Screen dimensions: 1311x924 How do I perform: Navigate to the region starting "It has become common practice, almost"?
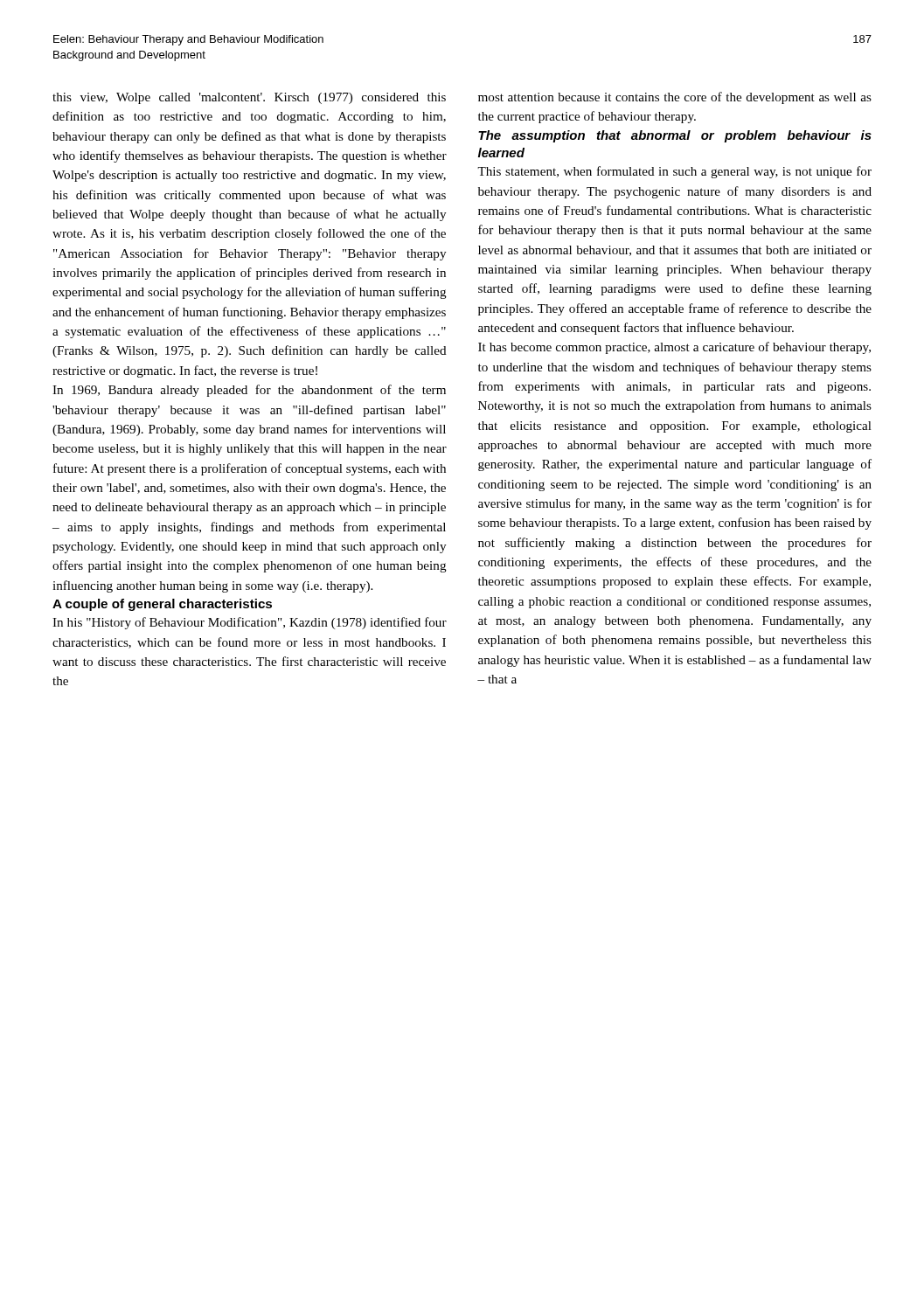pyautogui.click(x=675, y=513)
